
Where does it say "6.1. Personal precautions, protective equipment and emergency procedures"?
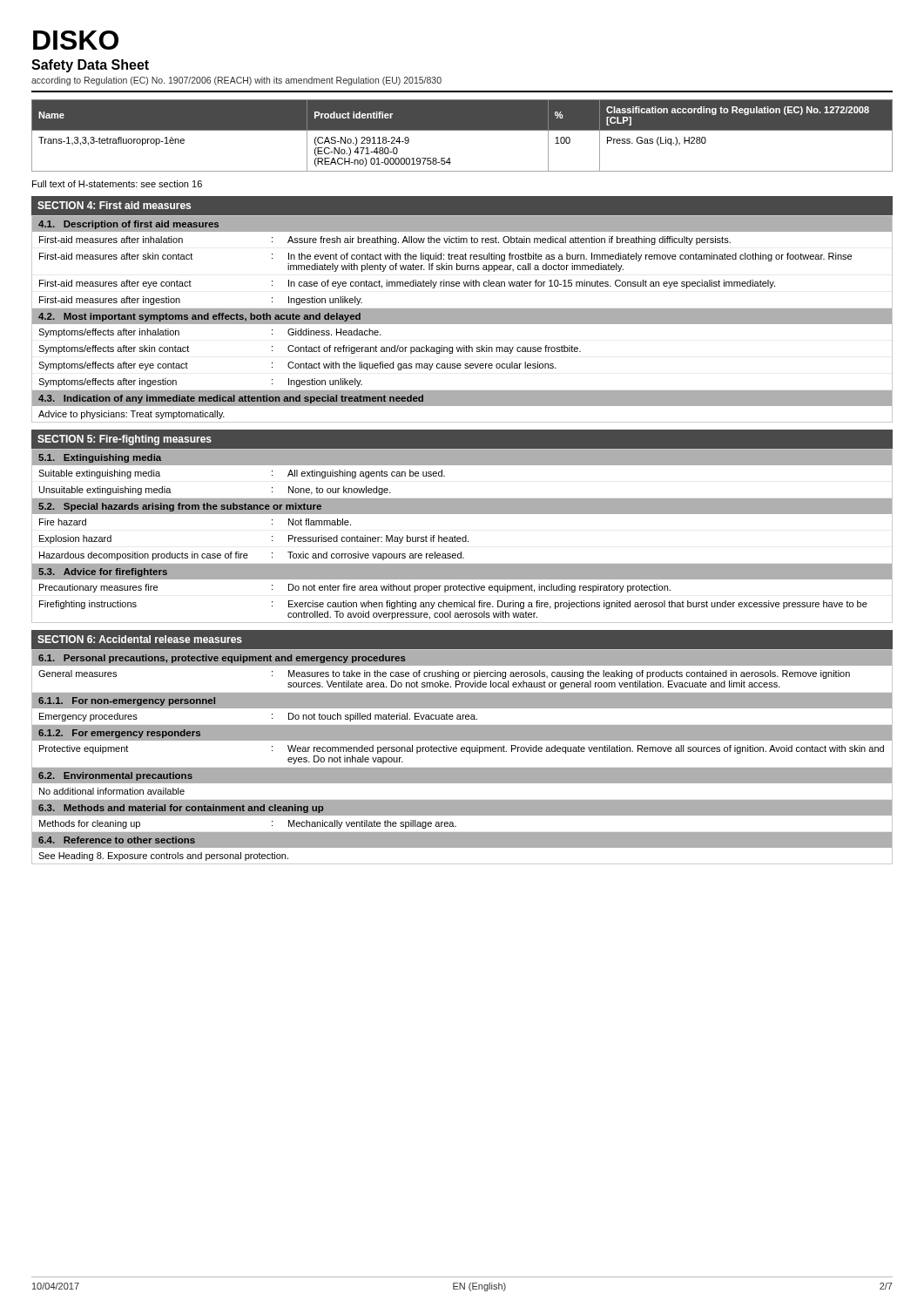tap(222, 658)
